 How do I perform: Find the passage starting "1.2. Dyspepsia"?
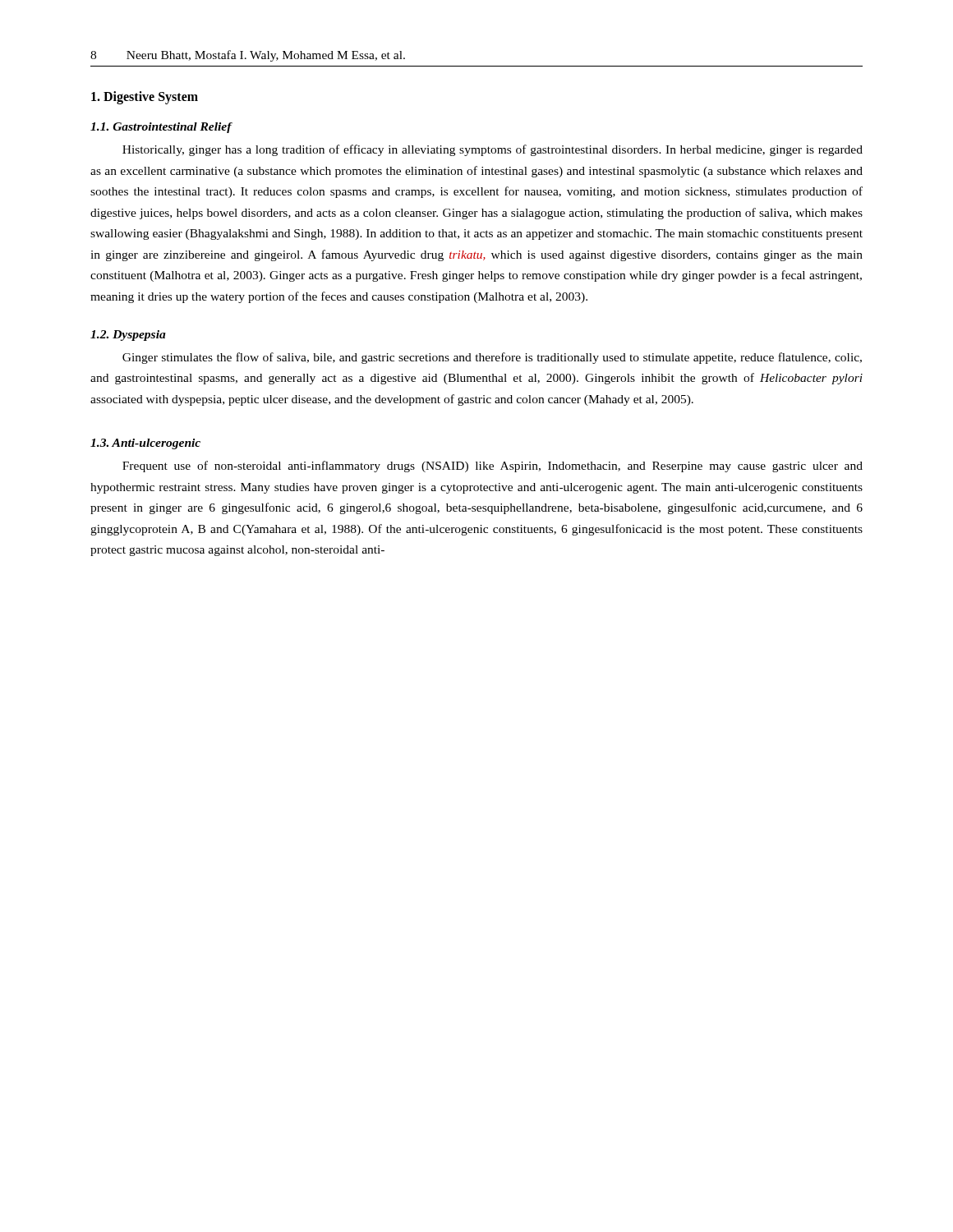(x=128, y=333)
